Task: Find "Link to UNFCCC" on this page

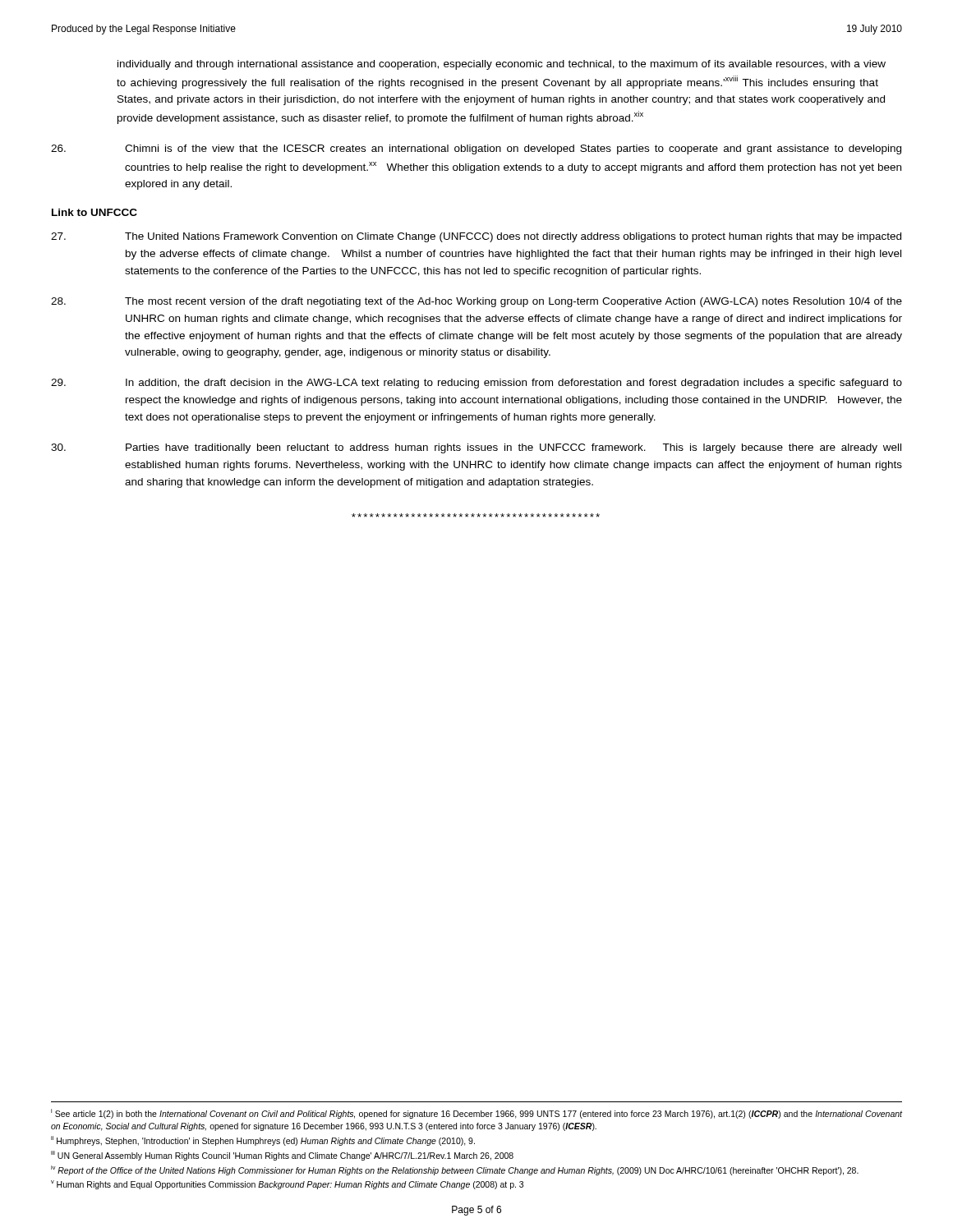Action: [x=94, y=212]
